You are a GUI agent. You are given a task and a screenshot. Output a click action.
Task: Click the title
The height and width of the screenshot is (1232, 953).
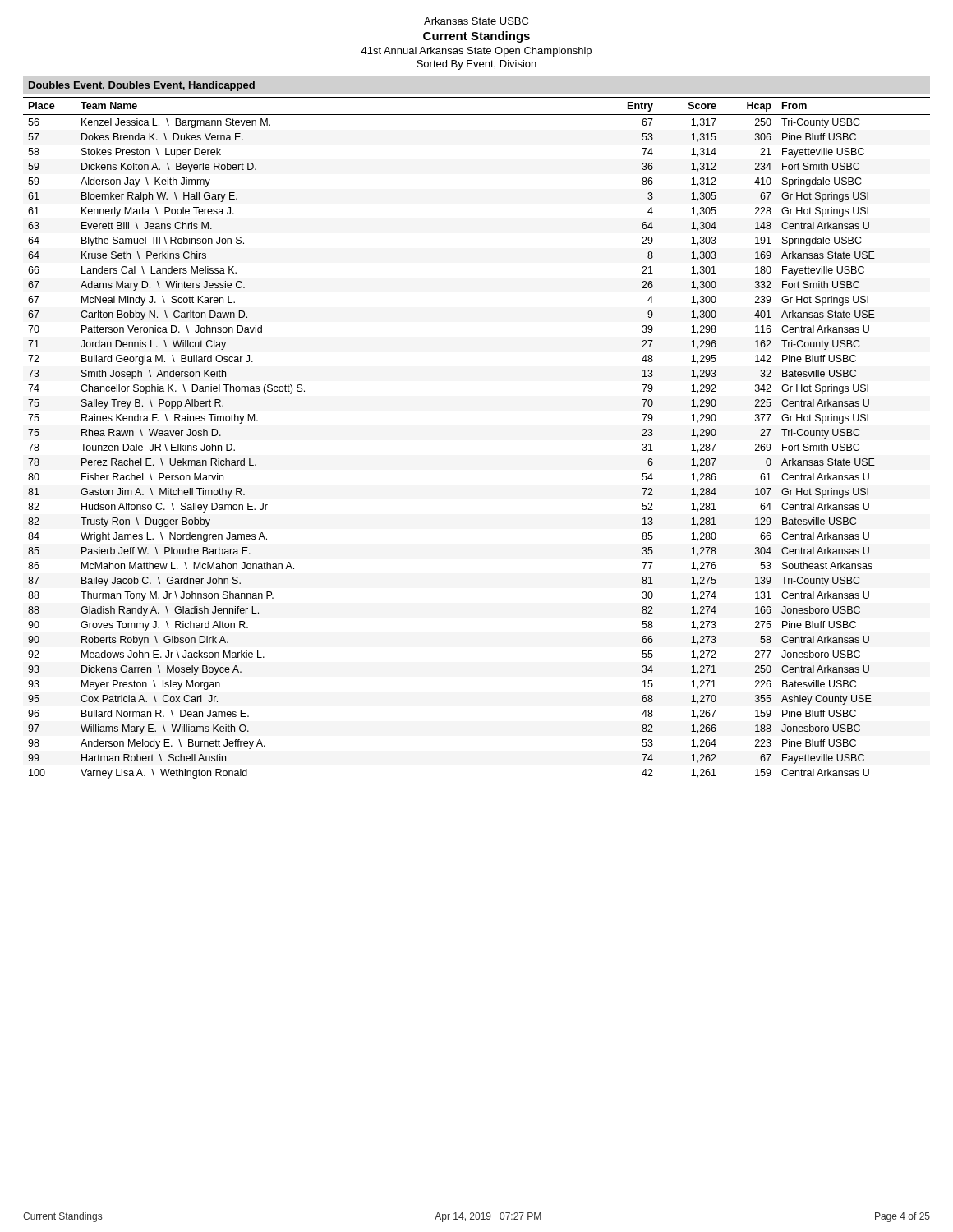[x=476, y=36]
